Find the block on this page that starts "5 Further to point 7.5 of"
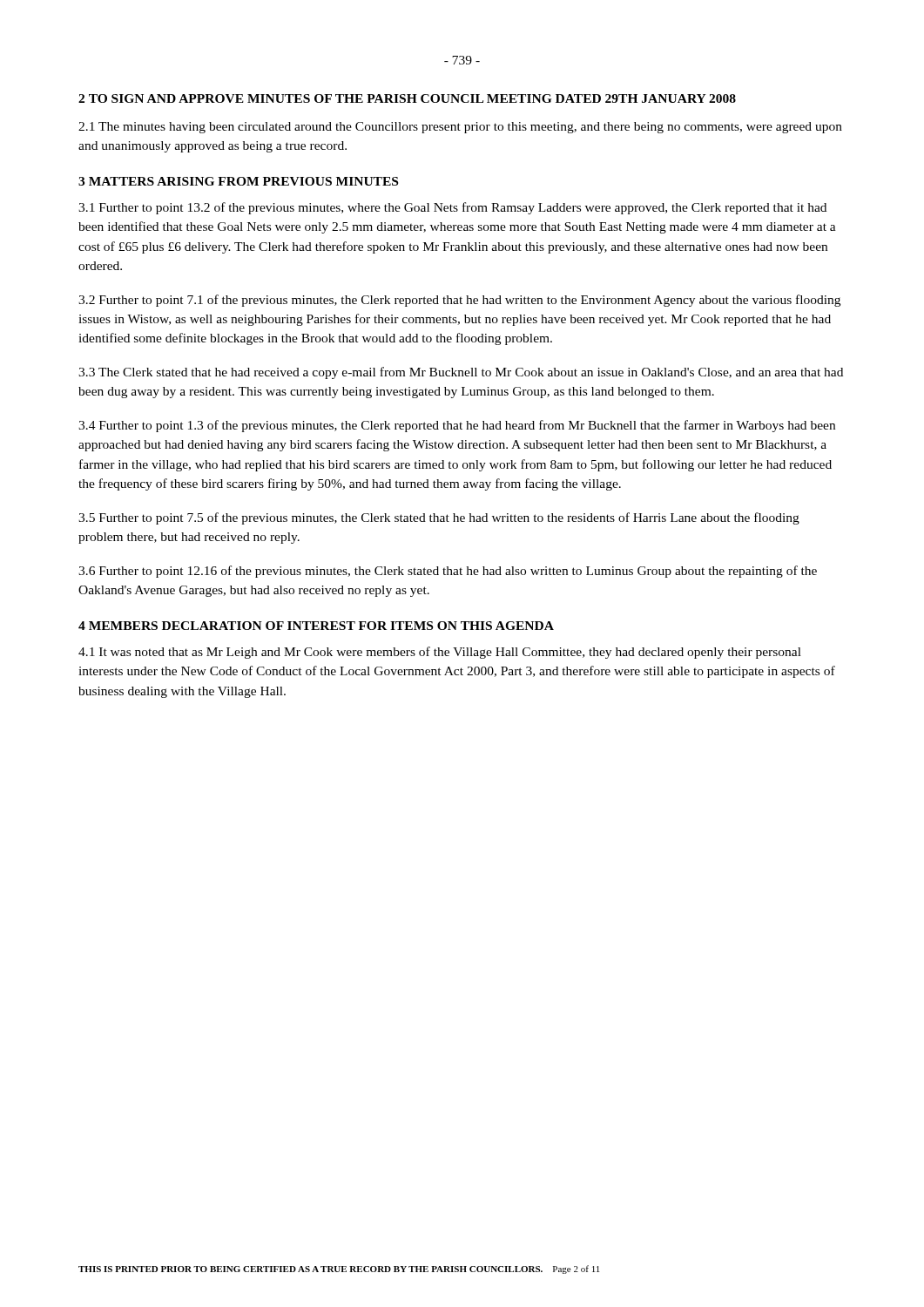The height and width of the screenshot is (1307, 924). pos(439,527)
